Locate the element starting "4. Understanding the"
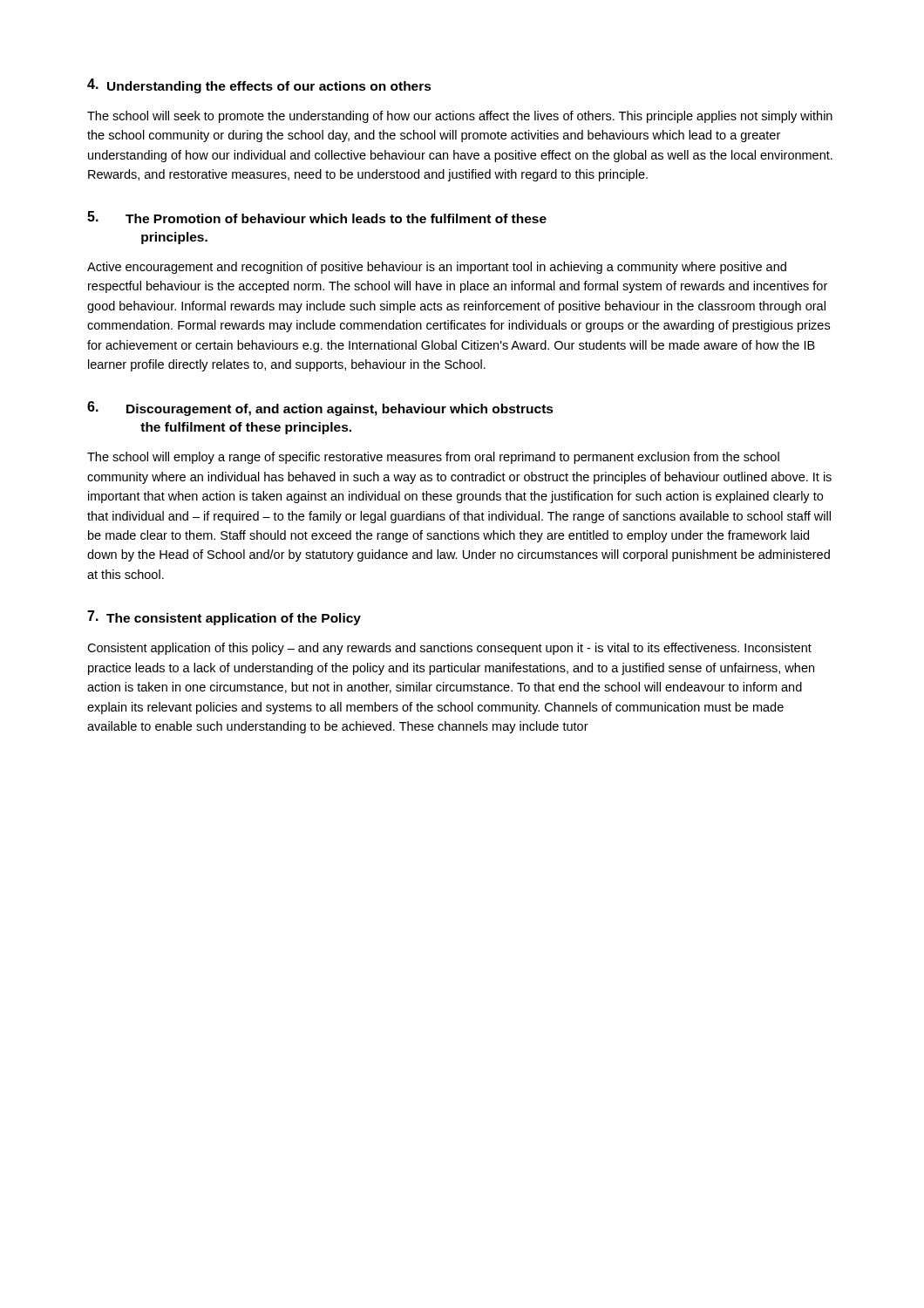The width and height of the screenshot is (924, 1308). pyautogui.click(x=259, y=86)
